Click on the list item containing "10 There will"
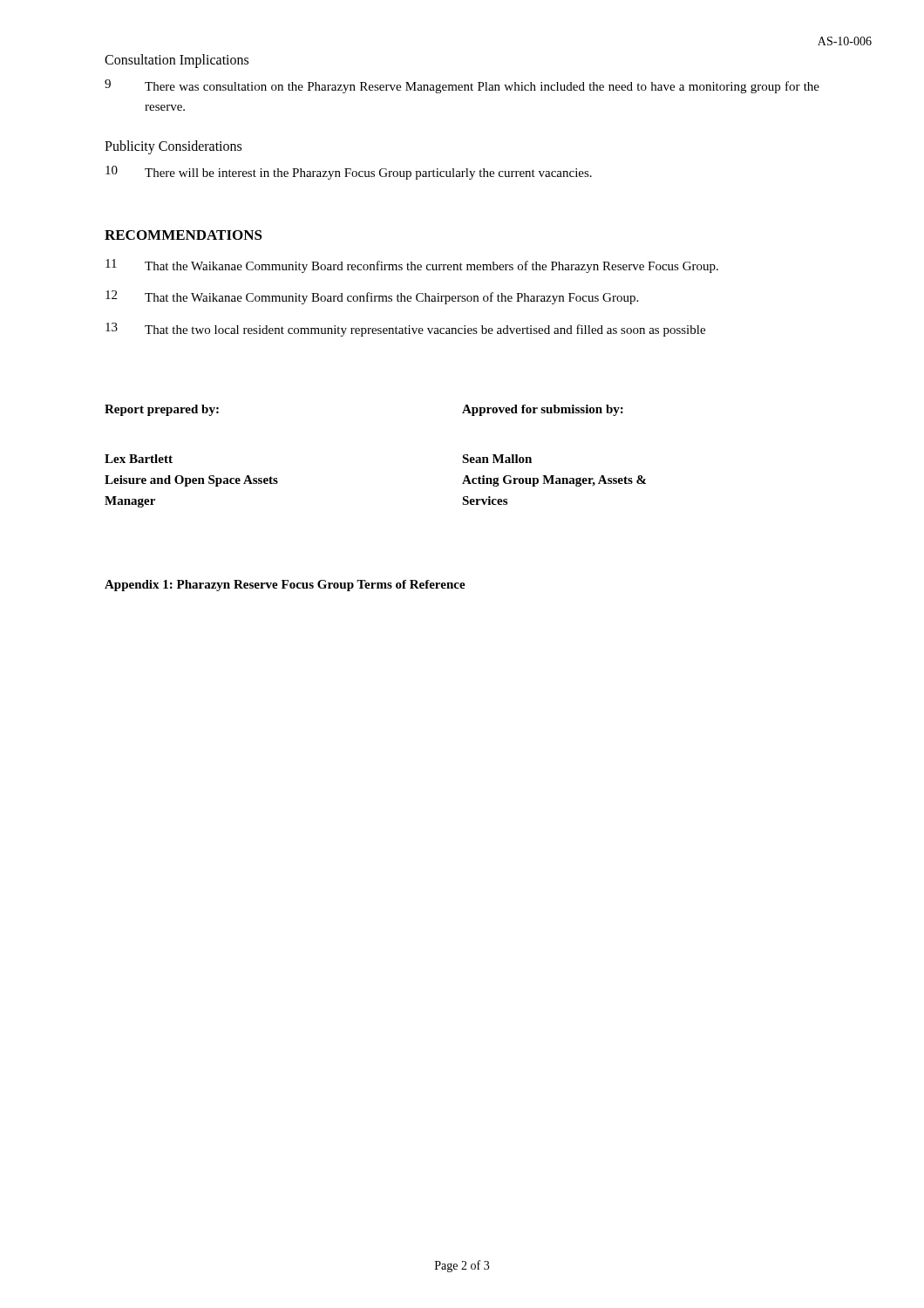Image resolution: width=924 pixels, height=1308 pixels. 462,173
